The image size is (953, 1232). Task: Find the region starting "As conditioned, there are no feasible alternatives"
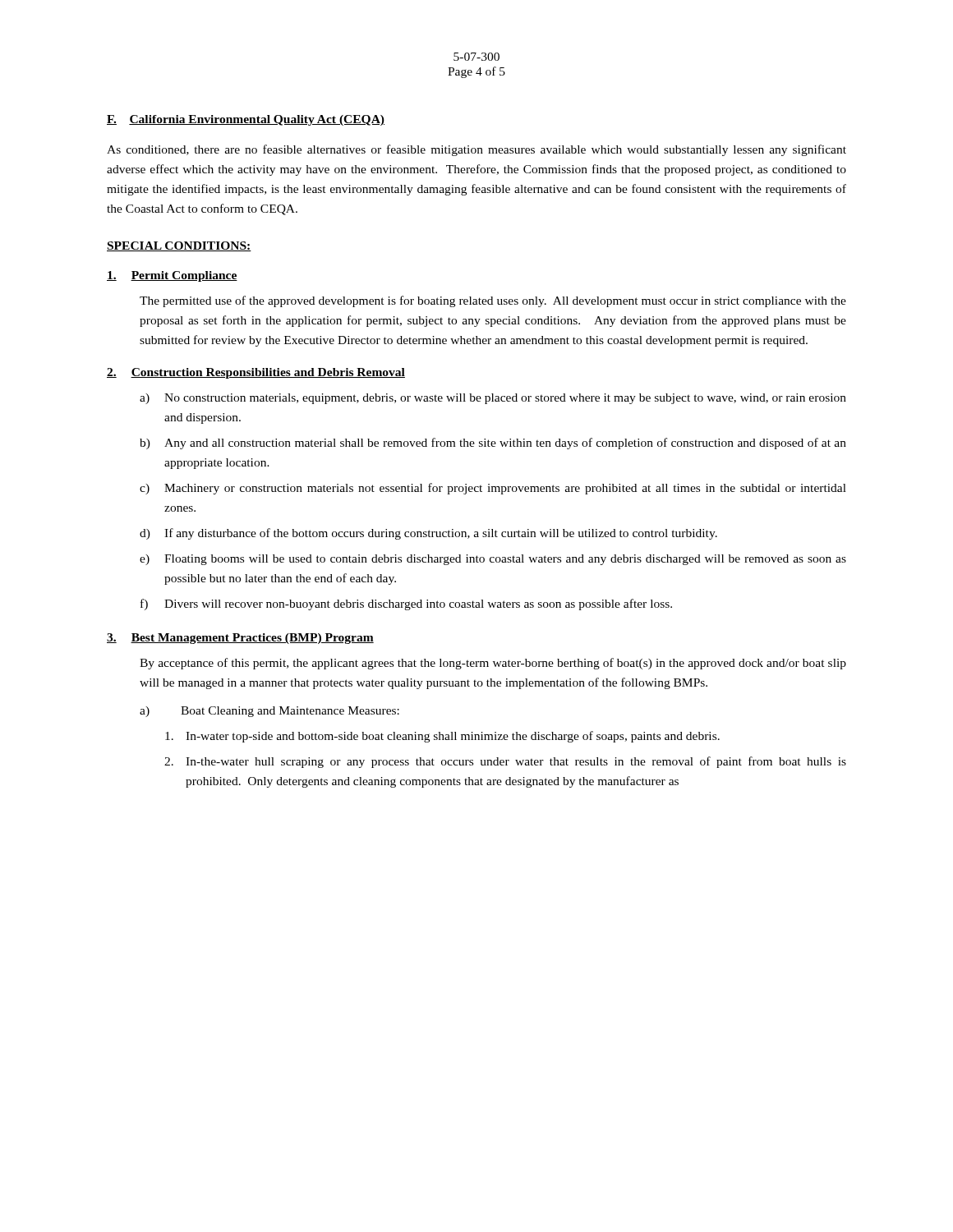(x=476, y=179)
